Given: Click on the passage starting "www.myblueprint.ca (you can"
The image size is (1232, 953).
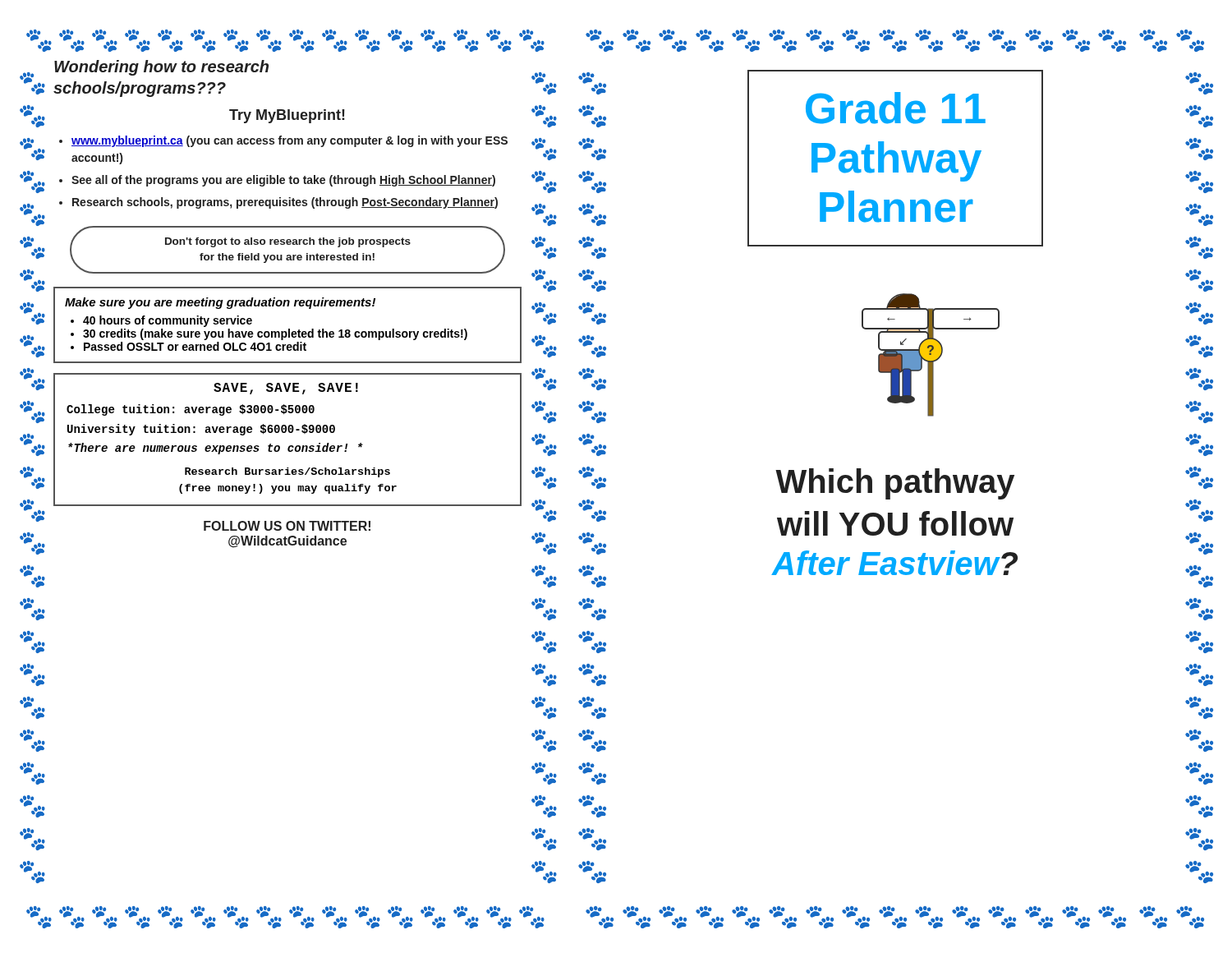Looking at the screenshot, I should tap(287, 150).
